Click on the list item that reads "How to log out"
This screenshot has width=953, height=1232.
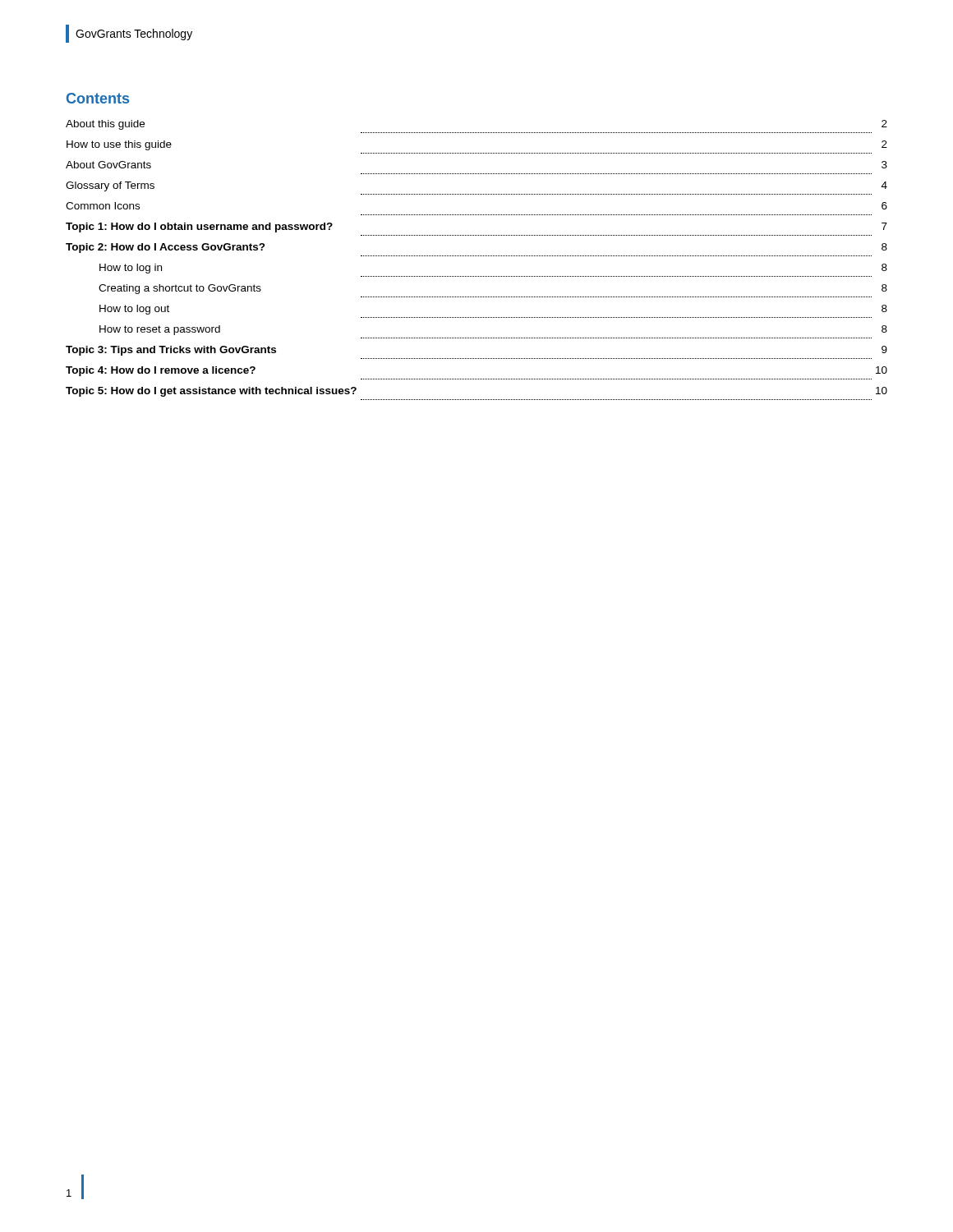pos(134,308)
